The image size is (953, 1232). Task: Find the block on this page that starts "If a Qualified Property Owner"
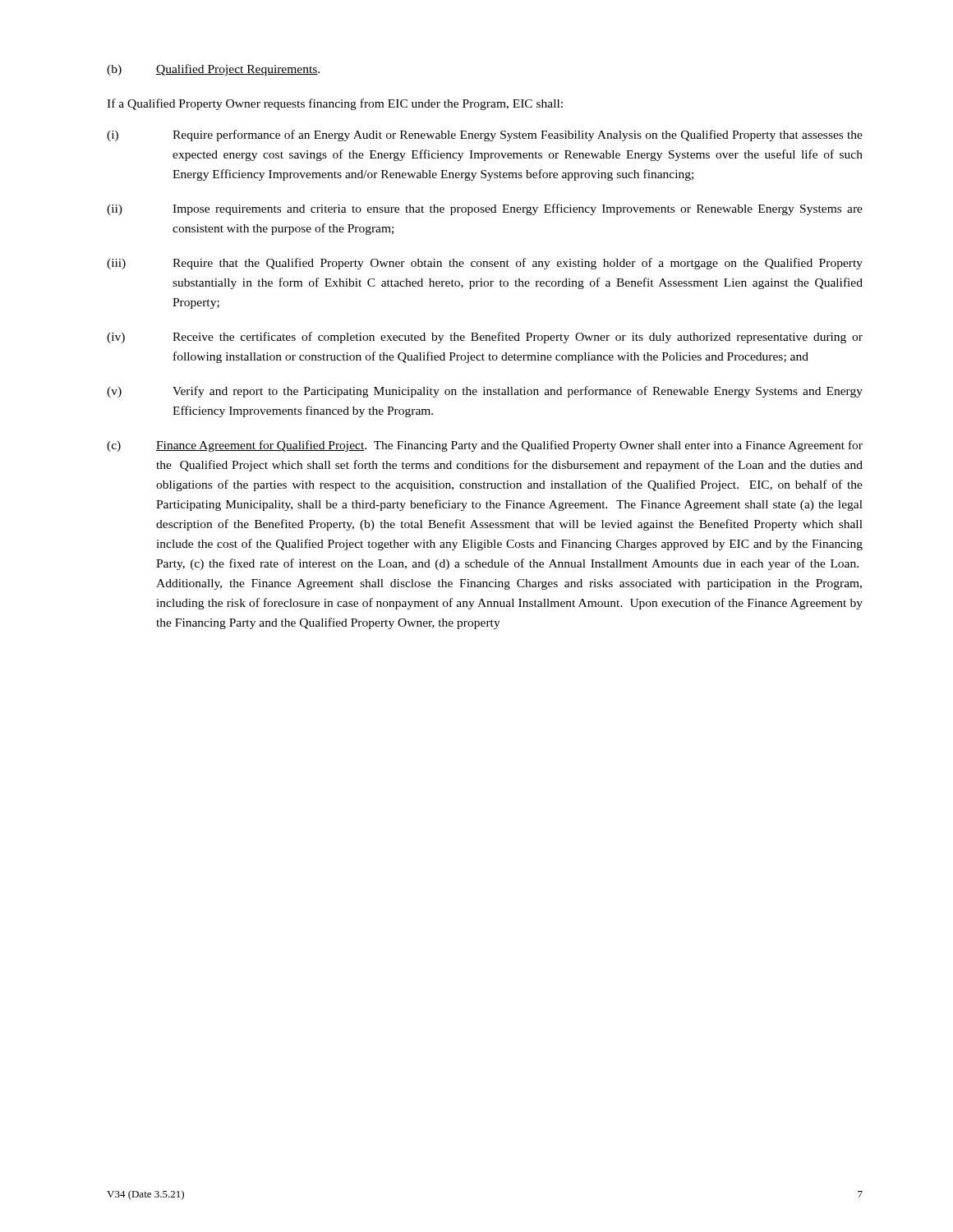(x=335, y=103)
